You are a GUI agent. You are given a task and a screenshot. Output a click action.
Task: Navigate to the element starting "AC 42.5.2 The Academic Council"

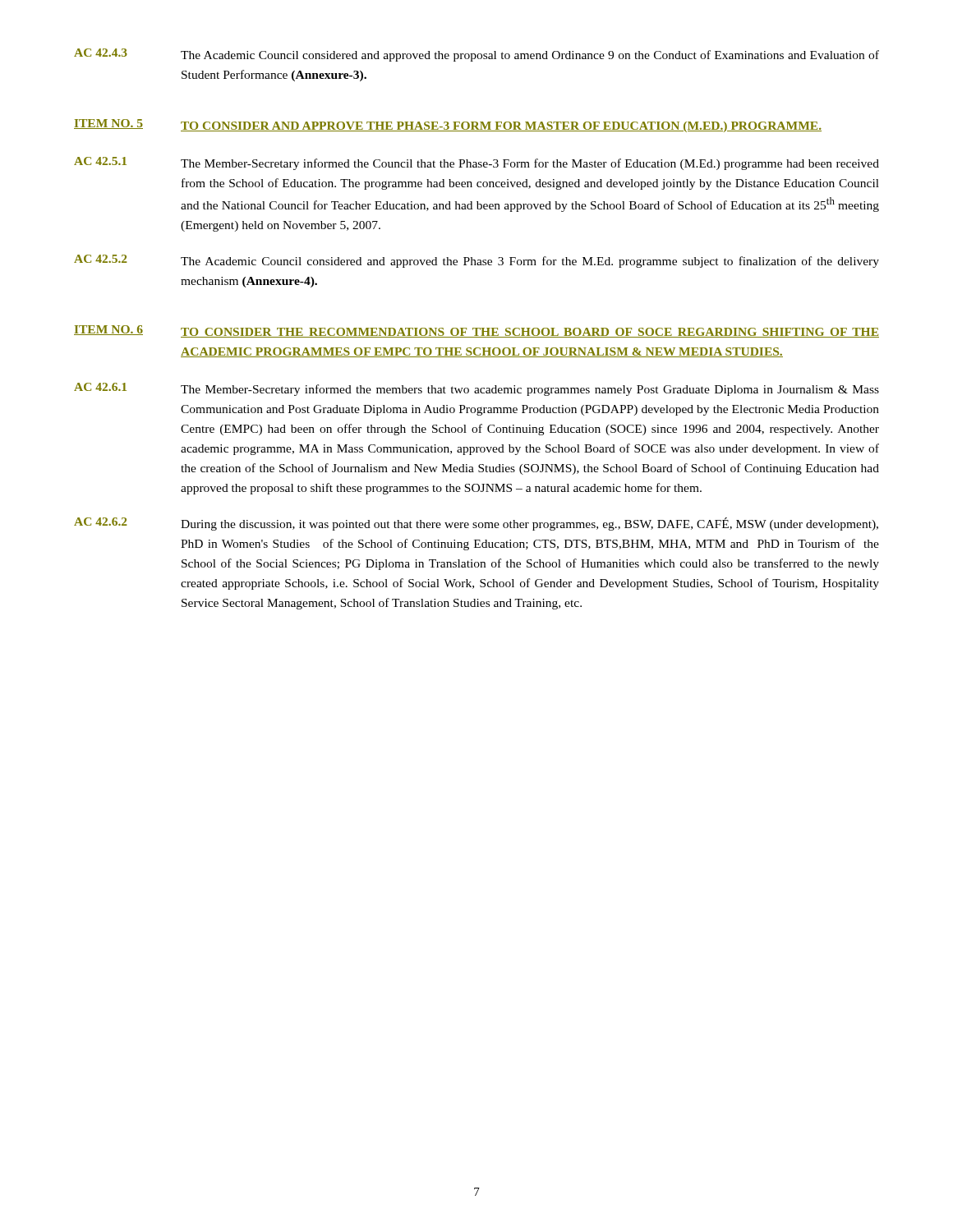[476, 271]
